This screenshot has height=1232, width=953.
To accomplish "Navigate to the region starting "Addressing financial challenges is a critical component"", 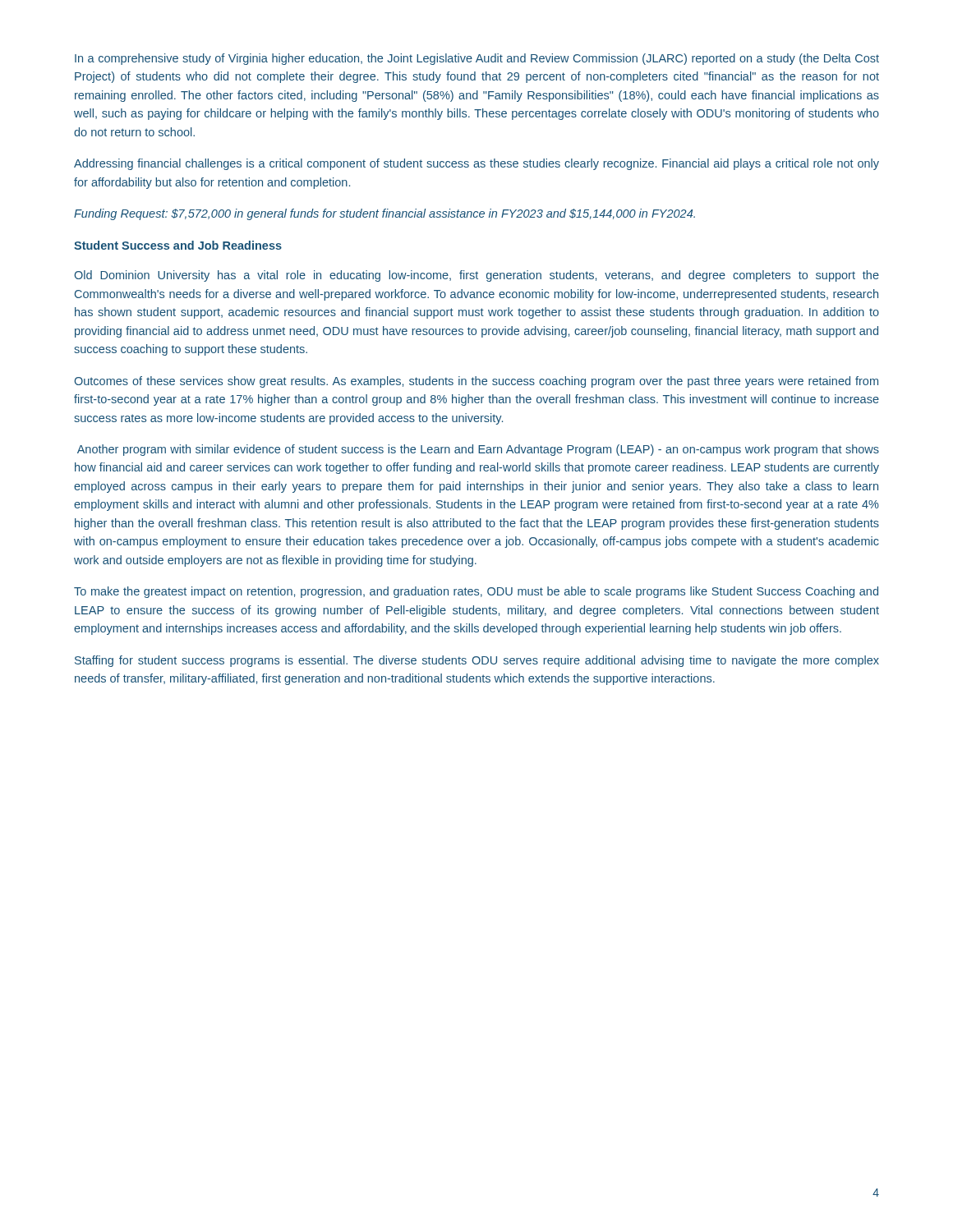I will [476, 173].
